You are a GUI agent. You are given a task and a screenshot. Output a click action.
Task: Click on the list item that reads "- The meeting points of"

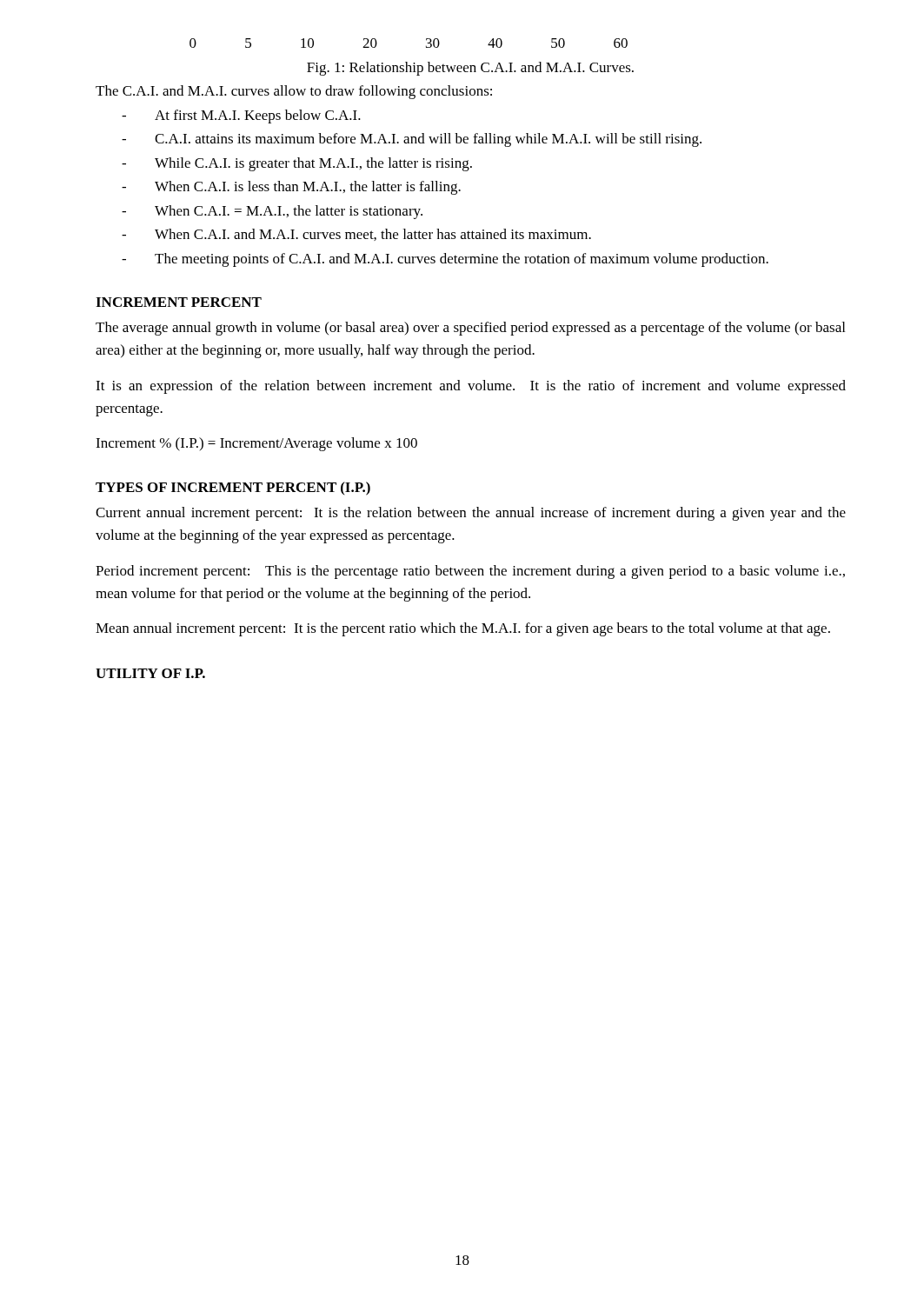pyautogui.click(x=471, y=258)
